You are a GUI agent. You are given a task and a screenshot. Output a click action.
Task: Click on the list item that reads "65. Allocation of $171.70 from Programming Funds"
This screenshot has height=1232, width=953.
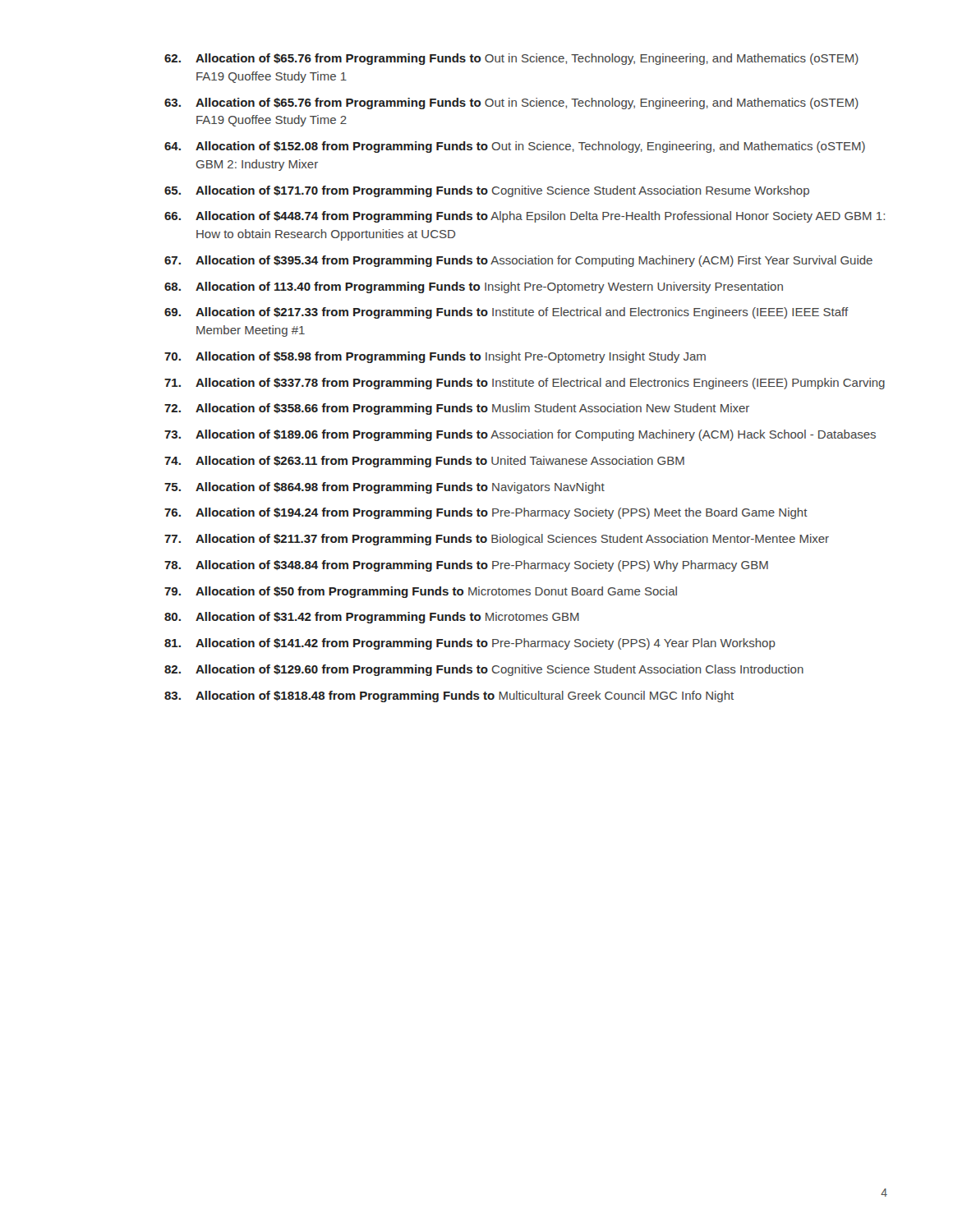click(526, 190)
